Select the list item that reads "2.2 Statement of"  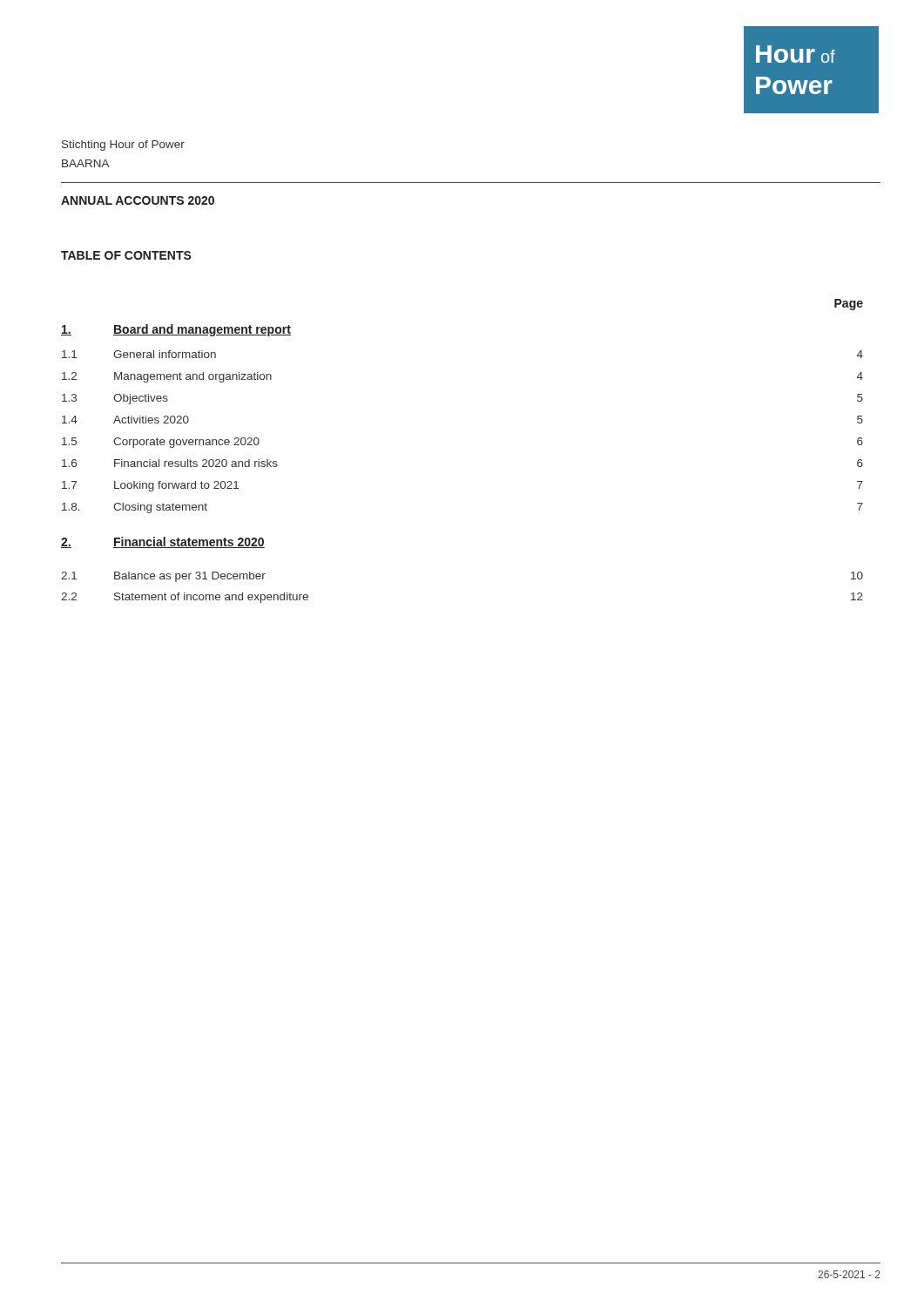(209, 597)
